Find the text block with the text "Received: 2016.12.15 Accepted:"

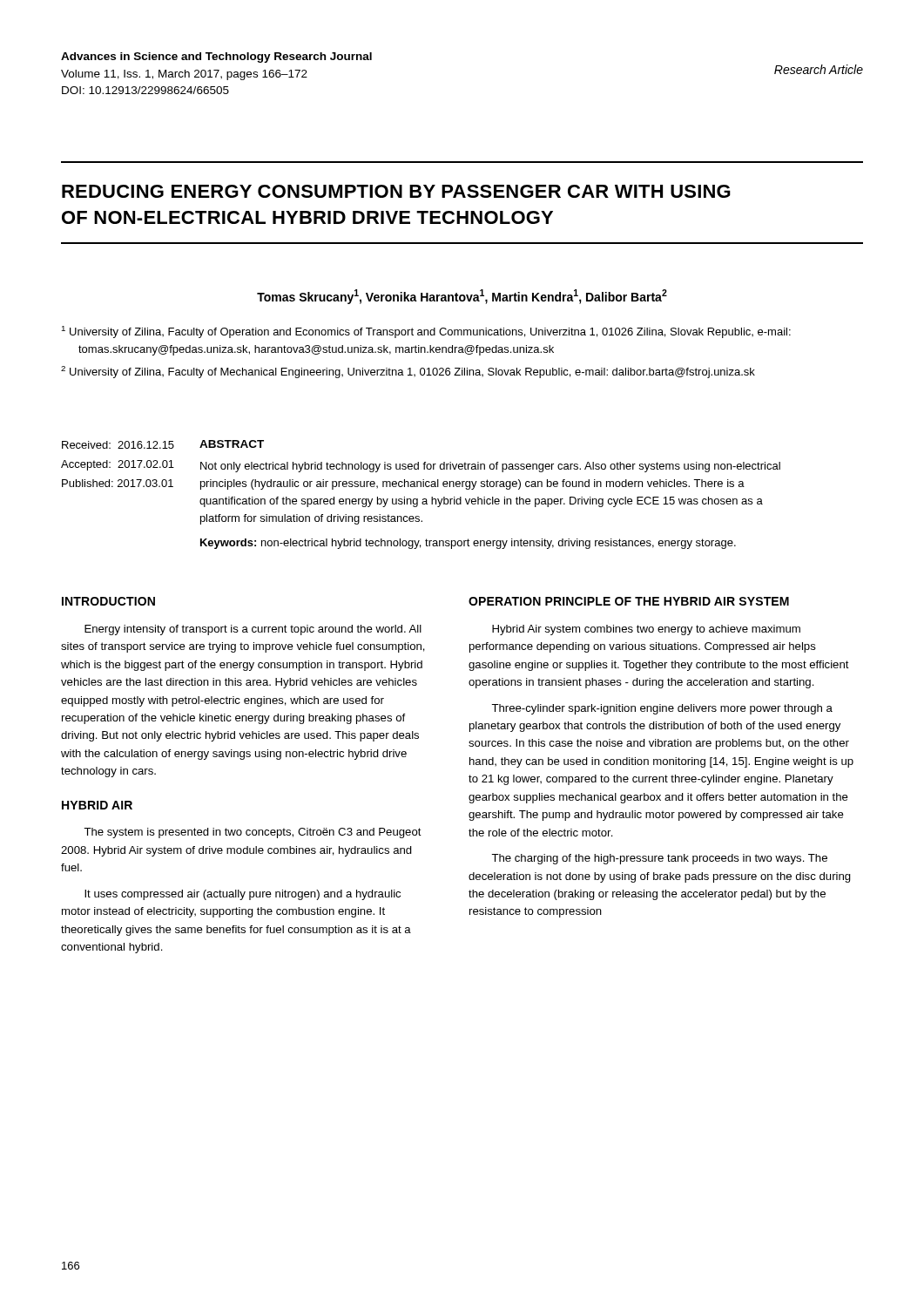tap(118, 464)
